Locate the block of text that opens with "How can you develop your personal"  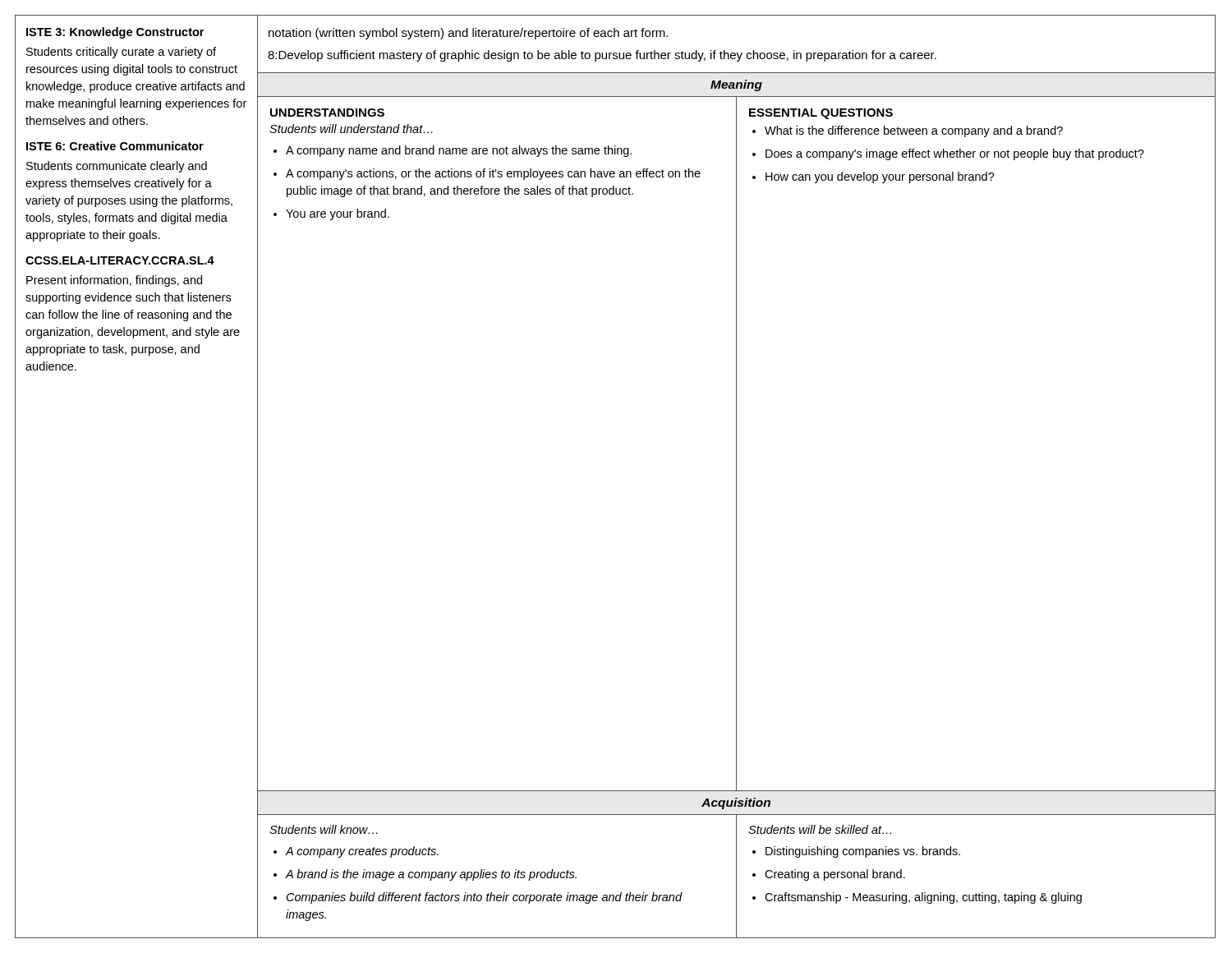pyautogui.click(x=880, y=177)
